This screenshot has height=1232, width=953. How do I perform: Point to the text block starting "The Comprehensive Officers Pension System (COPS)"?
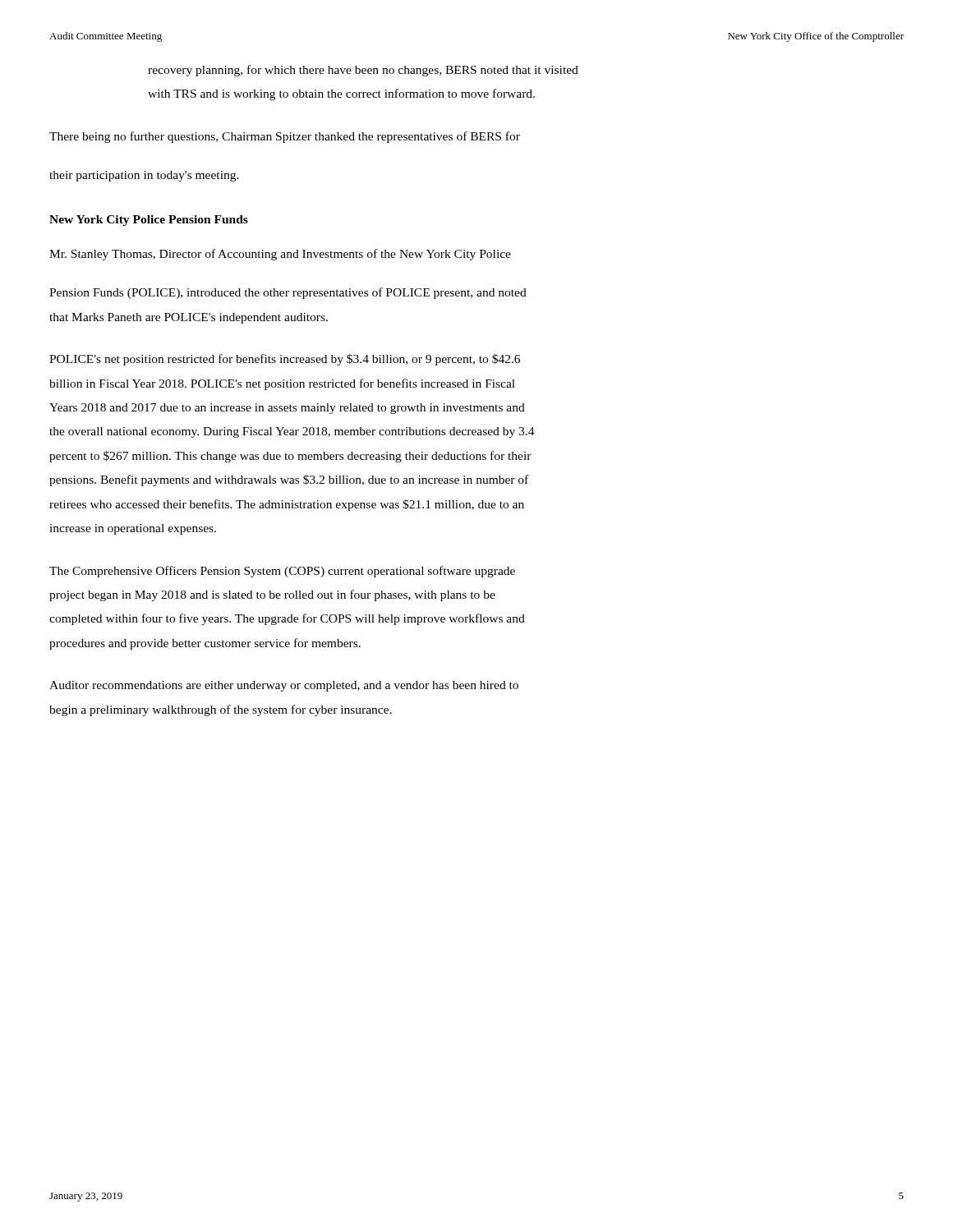tap(282, 570)
